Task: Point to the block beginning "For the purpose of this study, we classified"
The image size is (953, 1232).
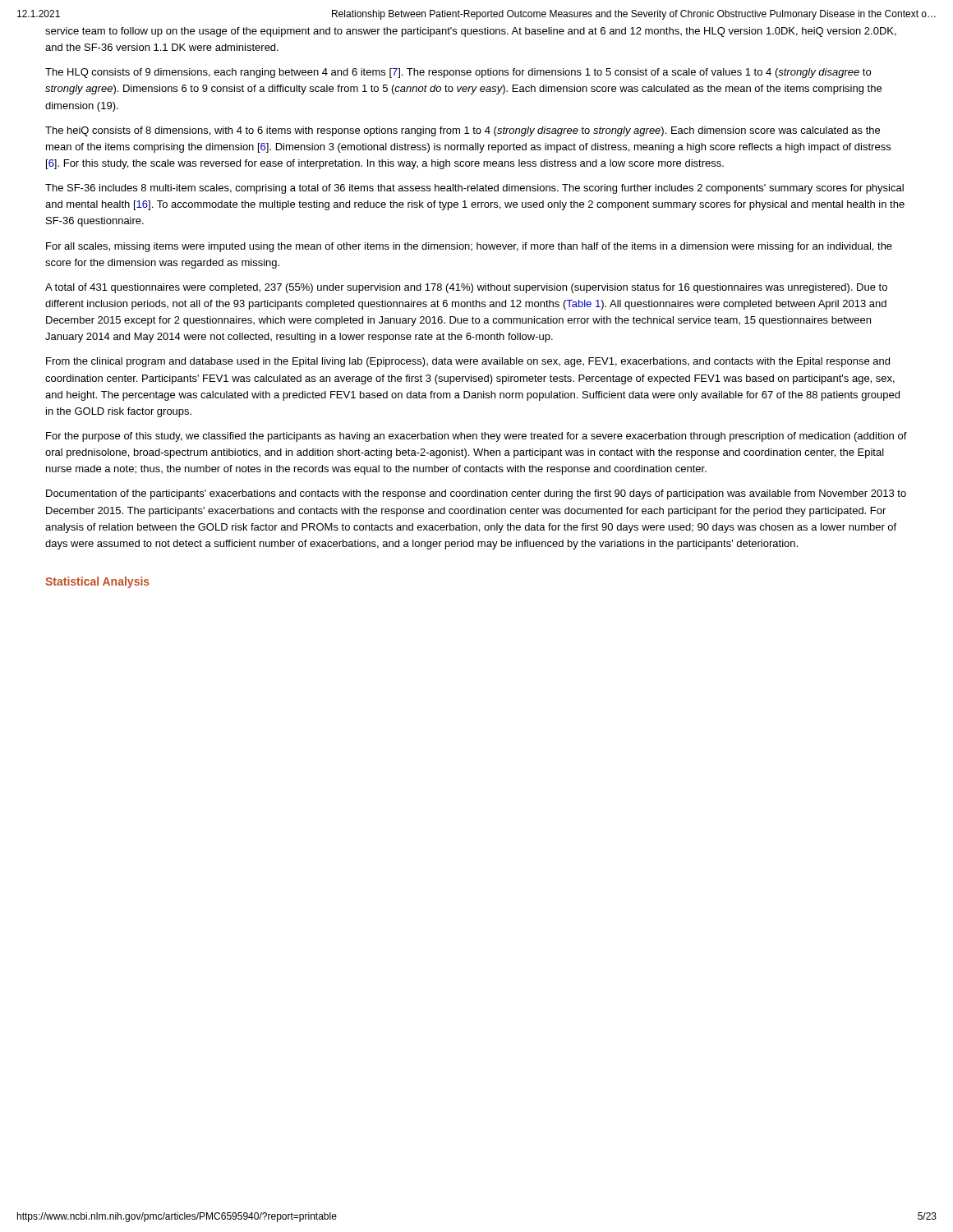Action: (476, 453)
